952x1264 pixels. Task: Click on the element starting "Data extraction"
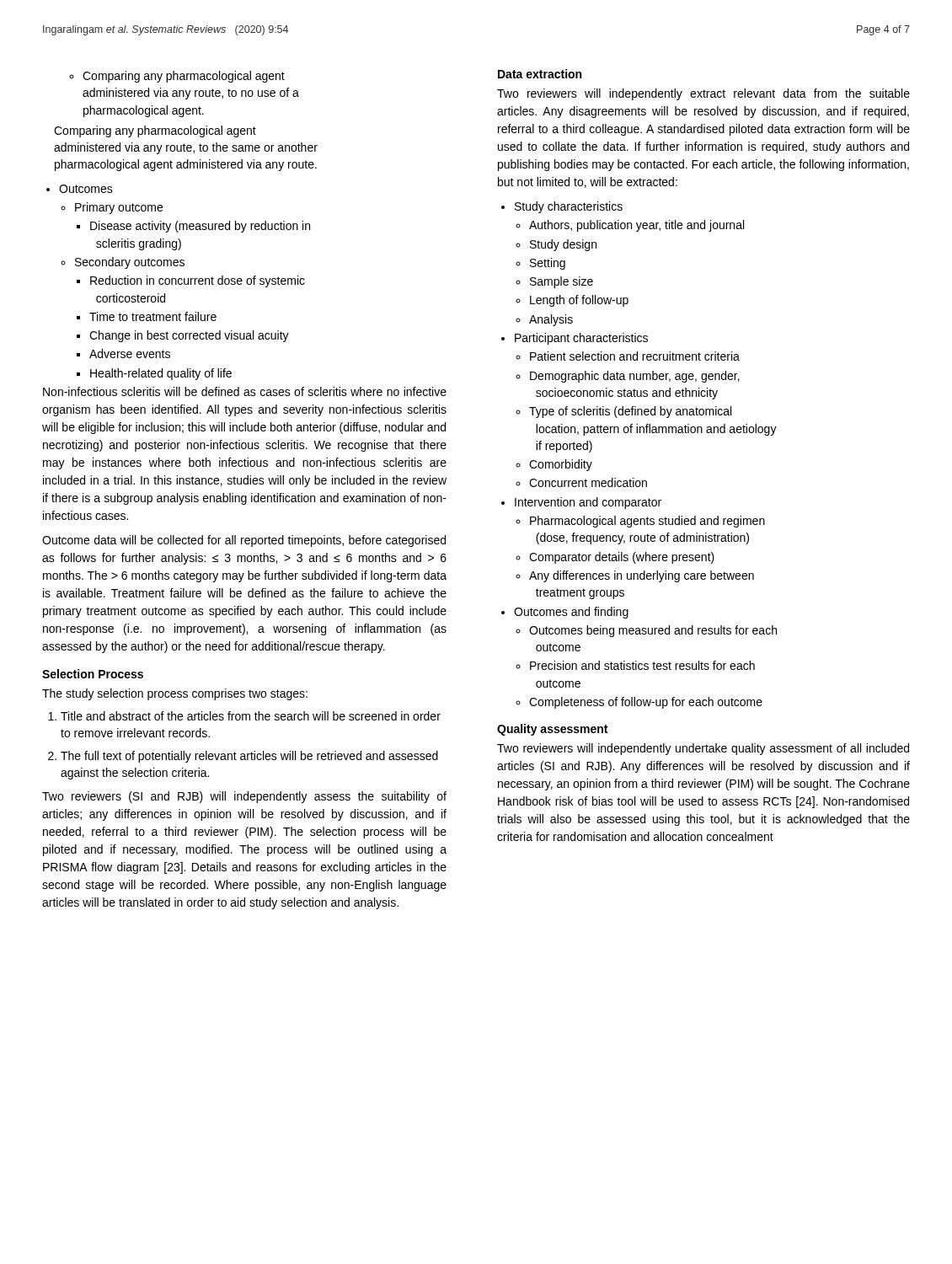(540, 74)
